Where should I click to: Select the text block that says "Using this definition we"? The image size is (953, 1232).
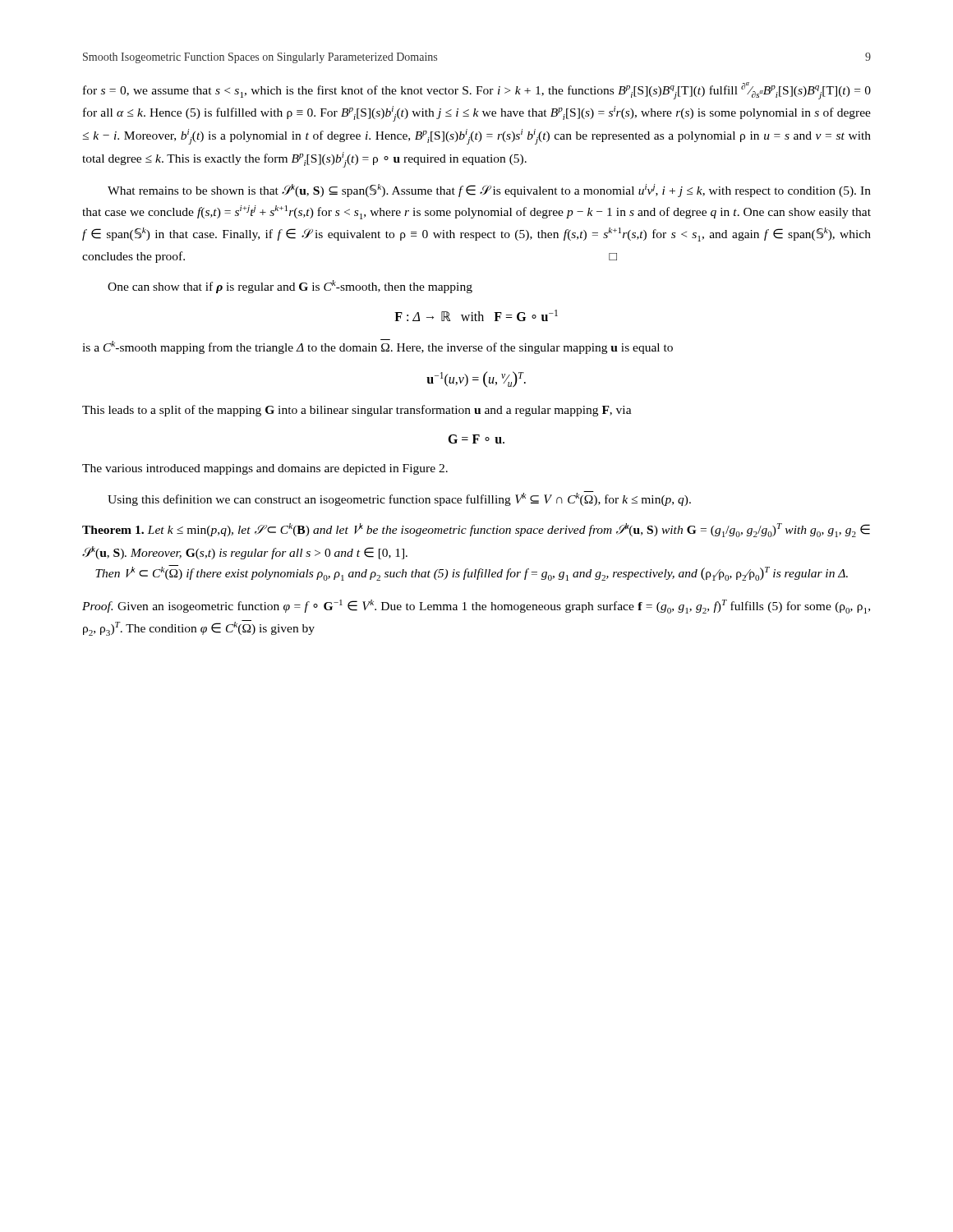pos(400,498)
